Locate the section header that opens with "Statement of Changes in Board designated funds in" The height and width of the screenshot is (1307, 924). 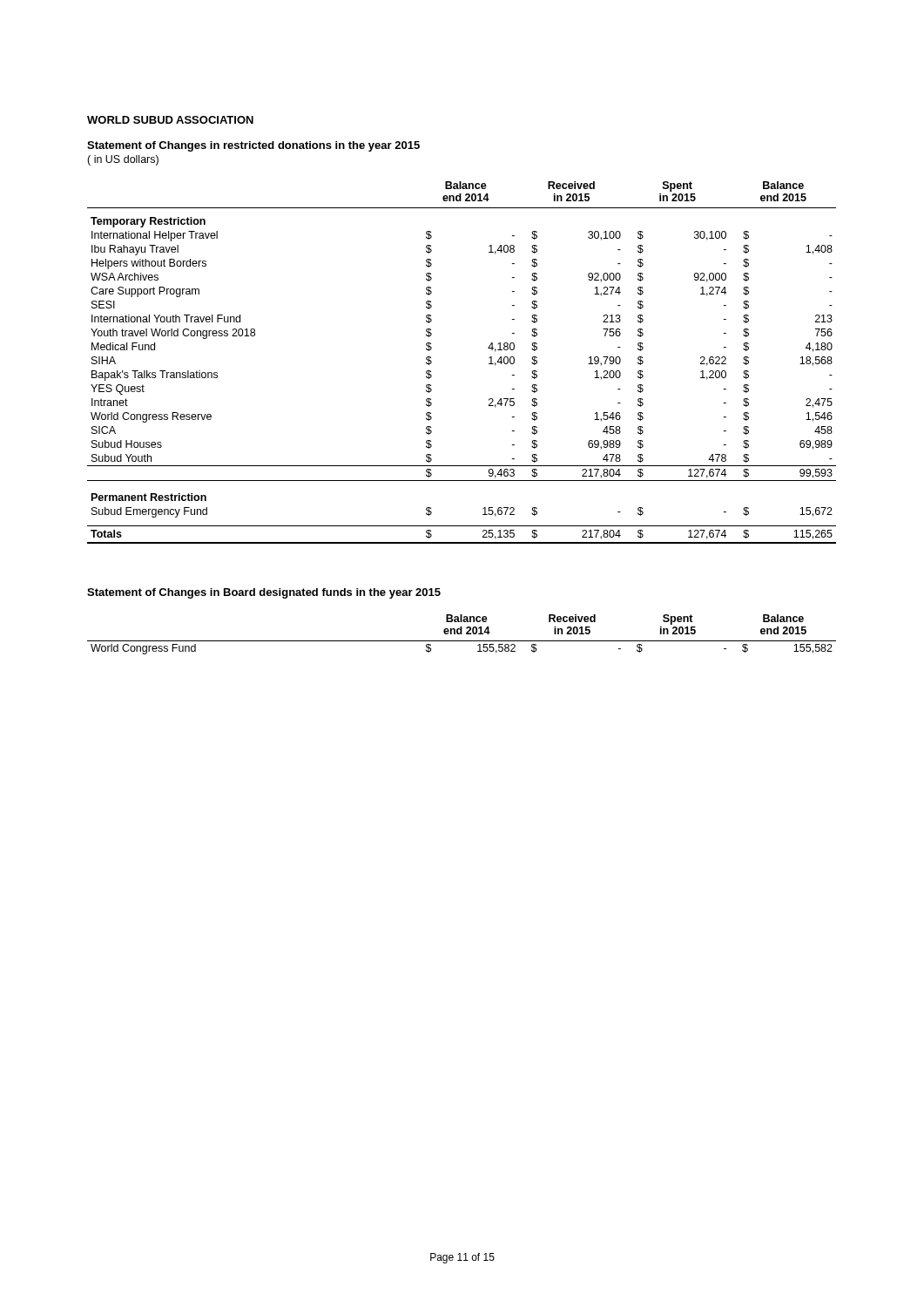tap(264, 592)
